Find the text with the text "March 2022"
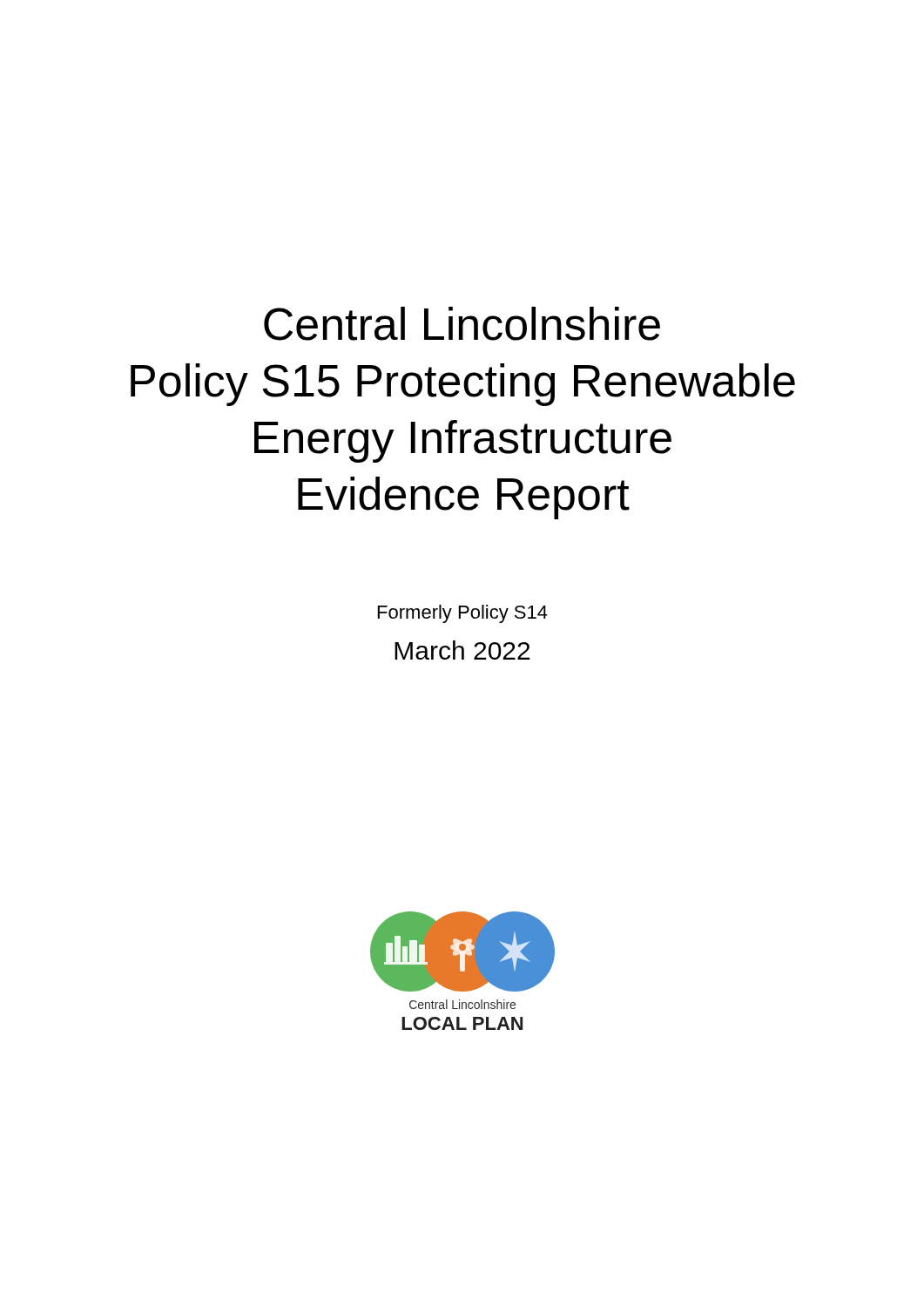Viewport: 924px width, 1307px height. (x=462, y=650)
